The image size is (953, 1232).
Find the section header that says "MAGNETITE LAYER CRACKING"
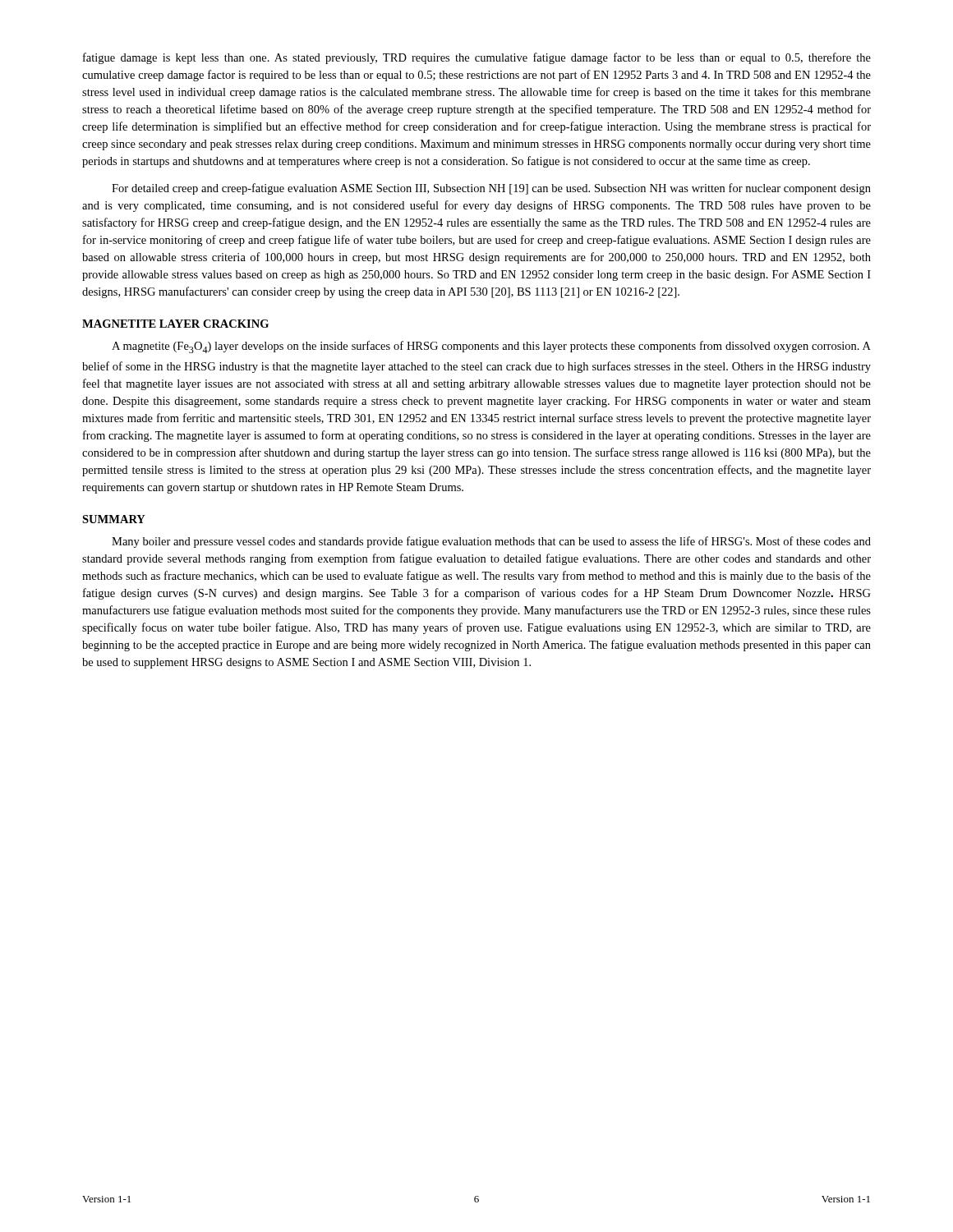(176, 324)
